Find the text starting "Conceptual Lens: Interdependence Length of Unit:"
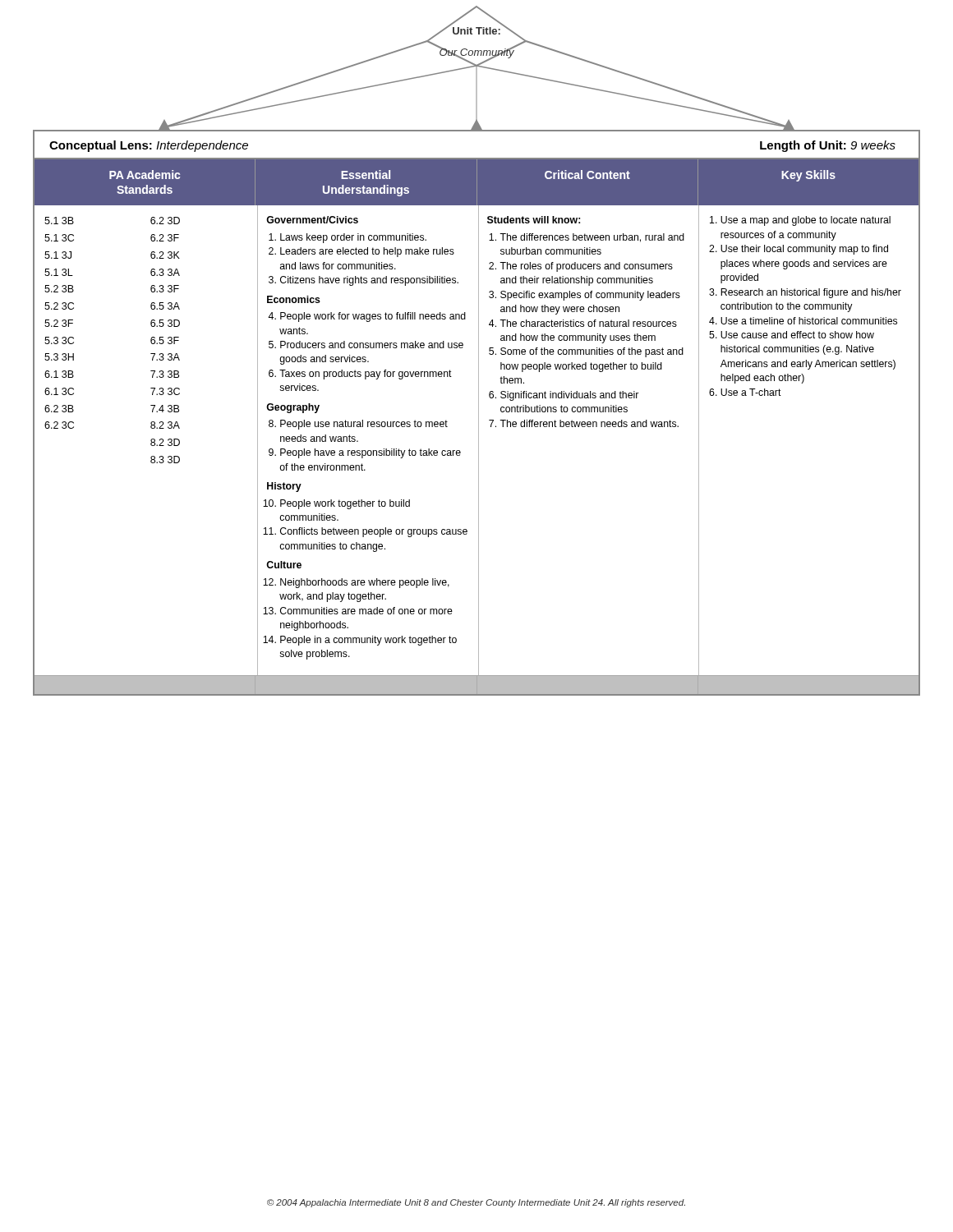 click(x=151, y=144)
